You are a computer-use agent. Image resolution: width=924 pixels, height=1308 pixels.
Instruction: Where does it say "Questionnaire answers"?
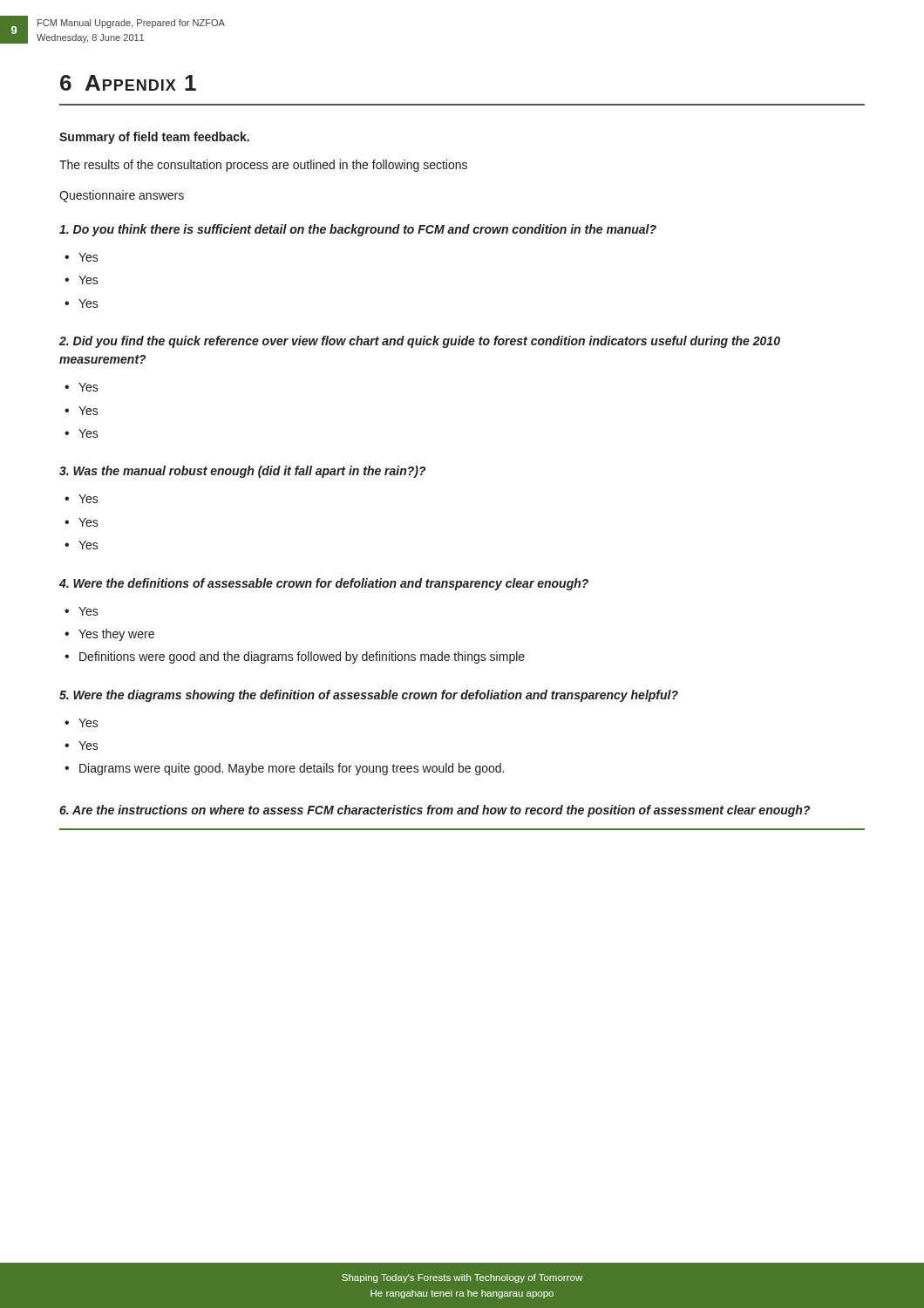point(122,195)
